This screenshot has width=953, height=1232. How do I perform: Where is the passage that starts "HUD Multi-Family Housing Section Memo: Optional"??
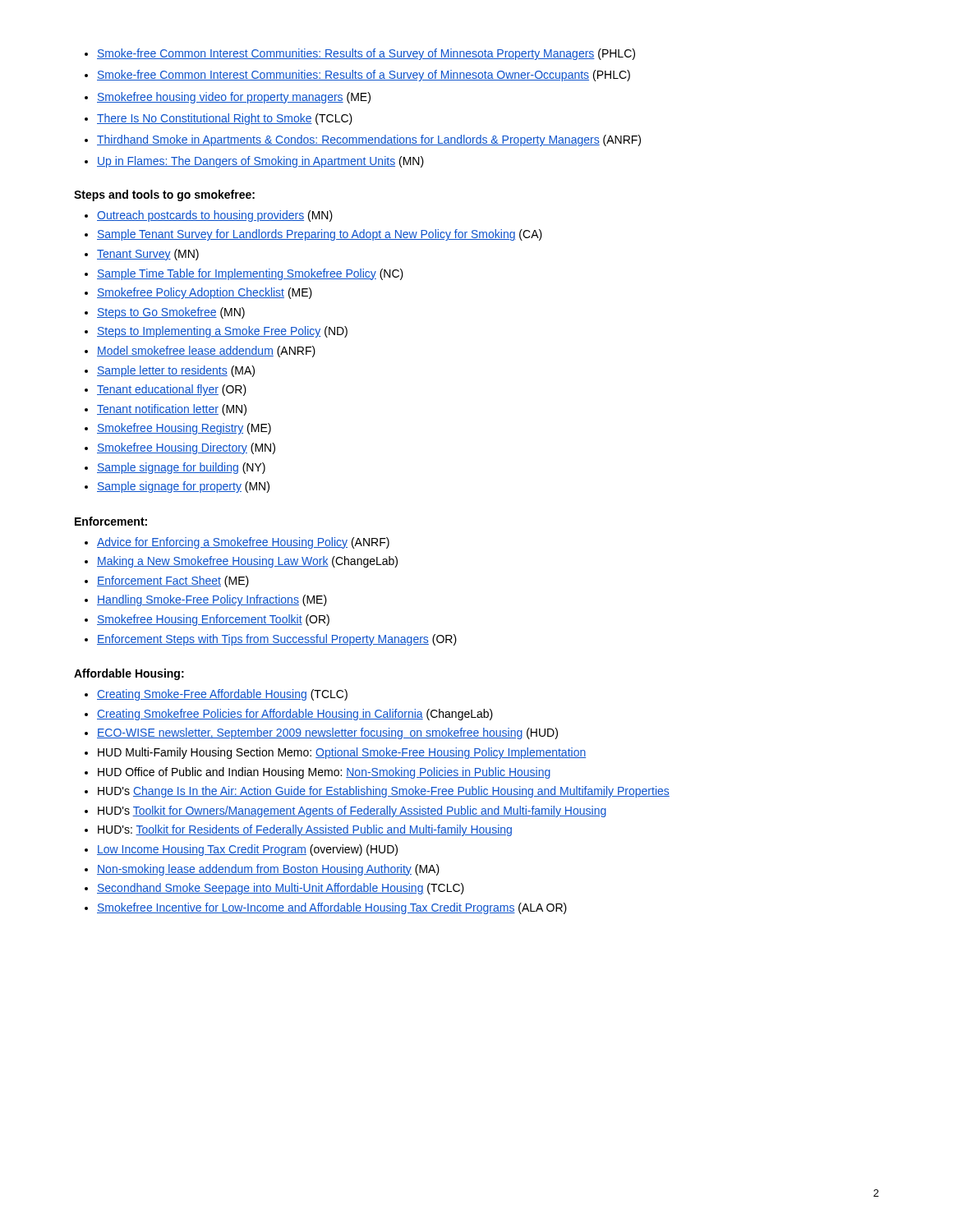coord(341,752)
